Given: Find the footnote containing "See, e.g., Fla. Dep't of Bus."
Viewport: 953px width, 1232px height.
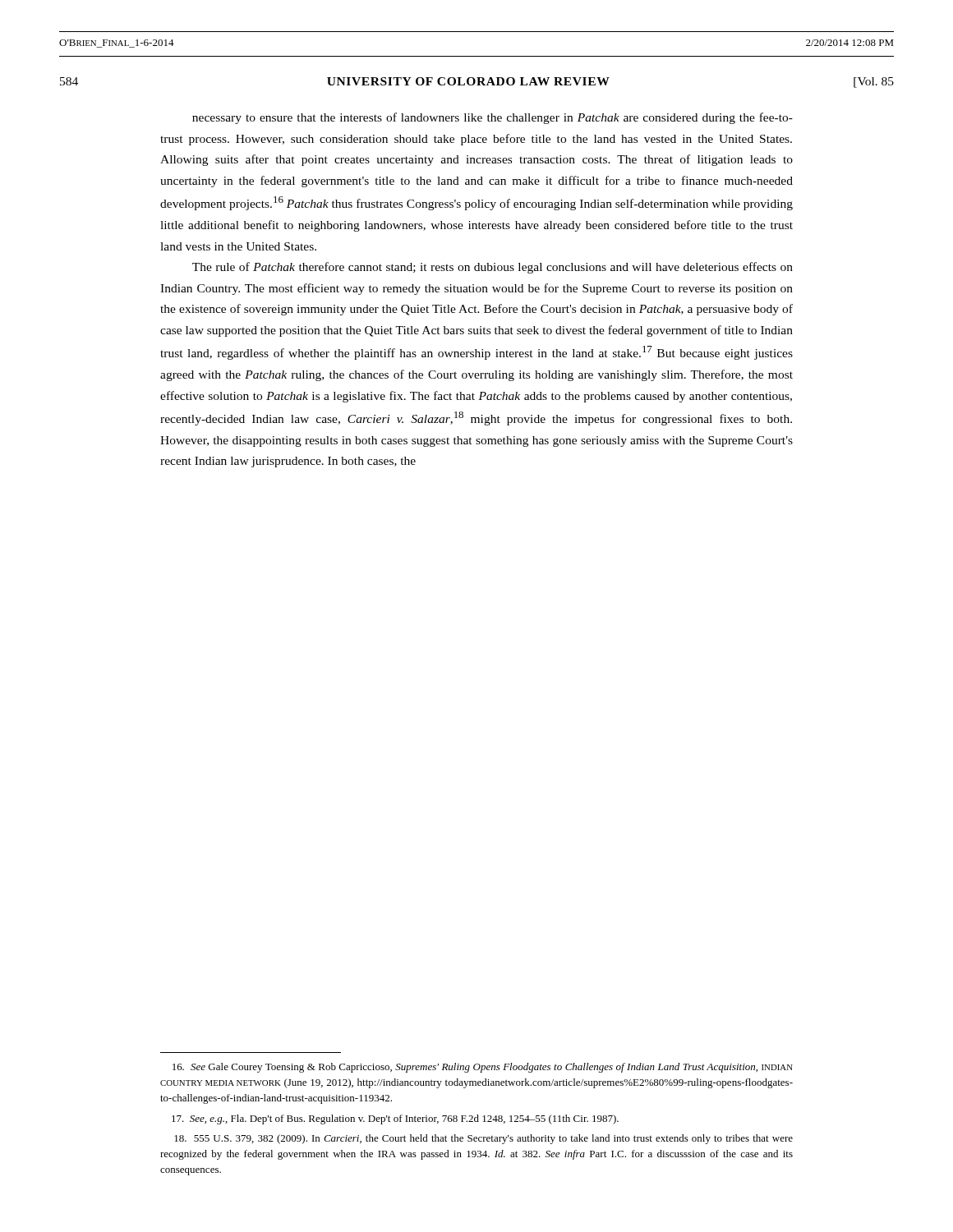Looking at the screenshot, I should pos(390,1118).
